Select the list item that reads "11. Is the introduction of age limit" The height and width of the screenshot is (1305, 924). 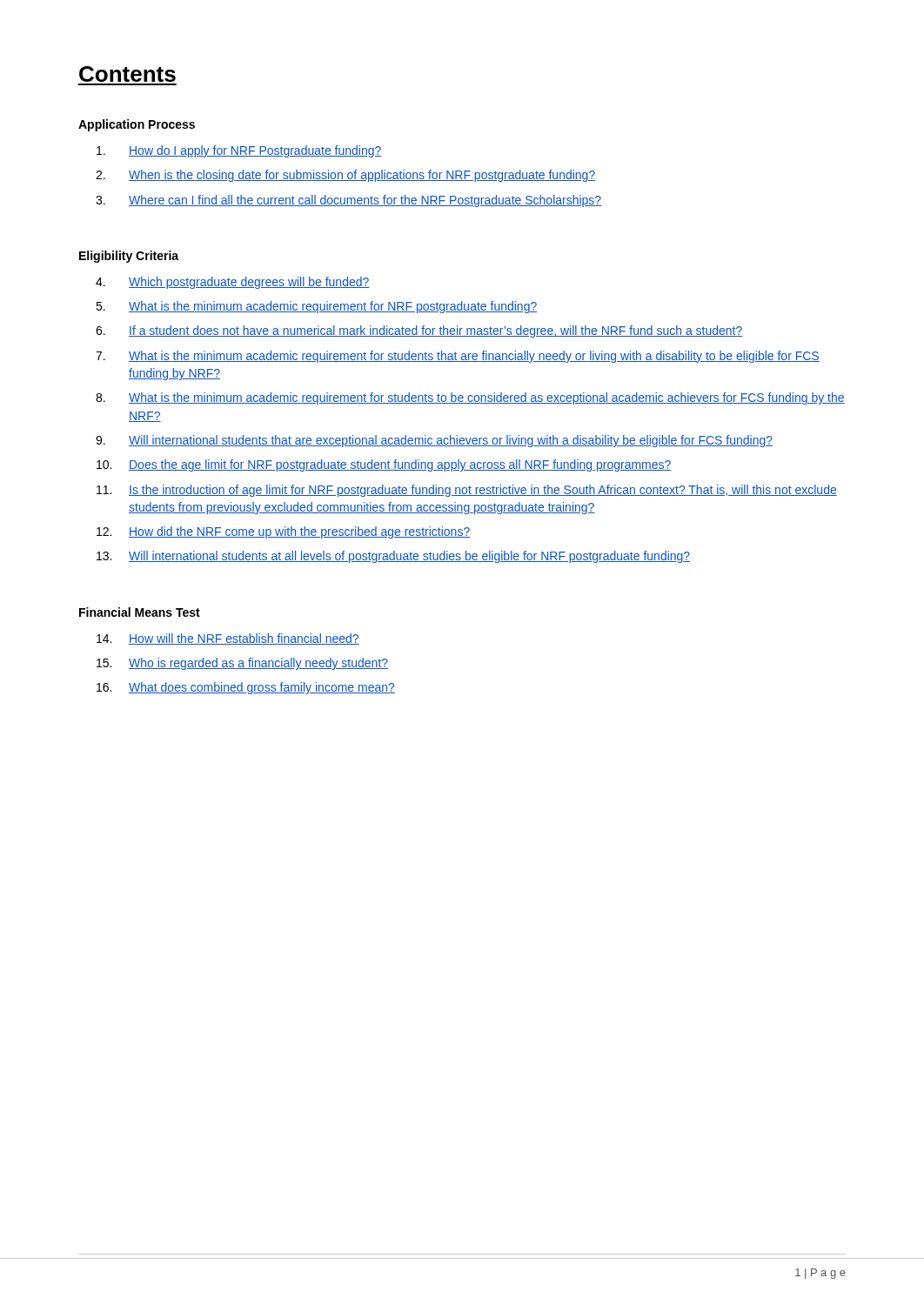pyautogui.click(x=462, y=498)
